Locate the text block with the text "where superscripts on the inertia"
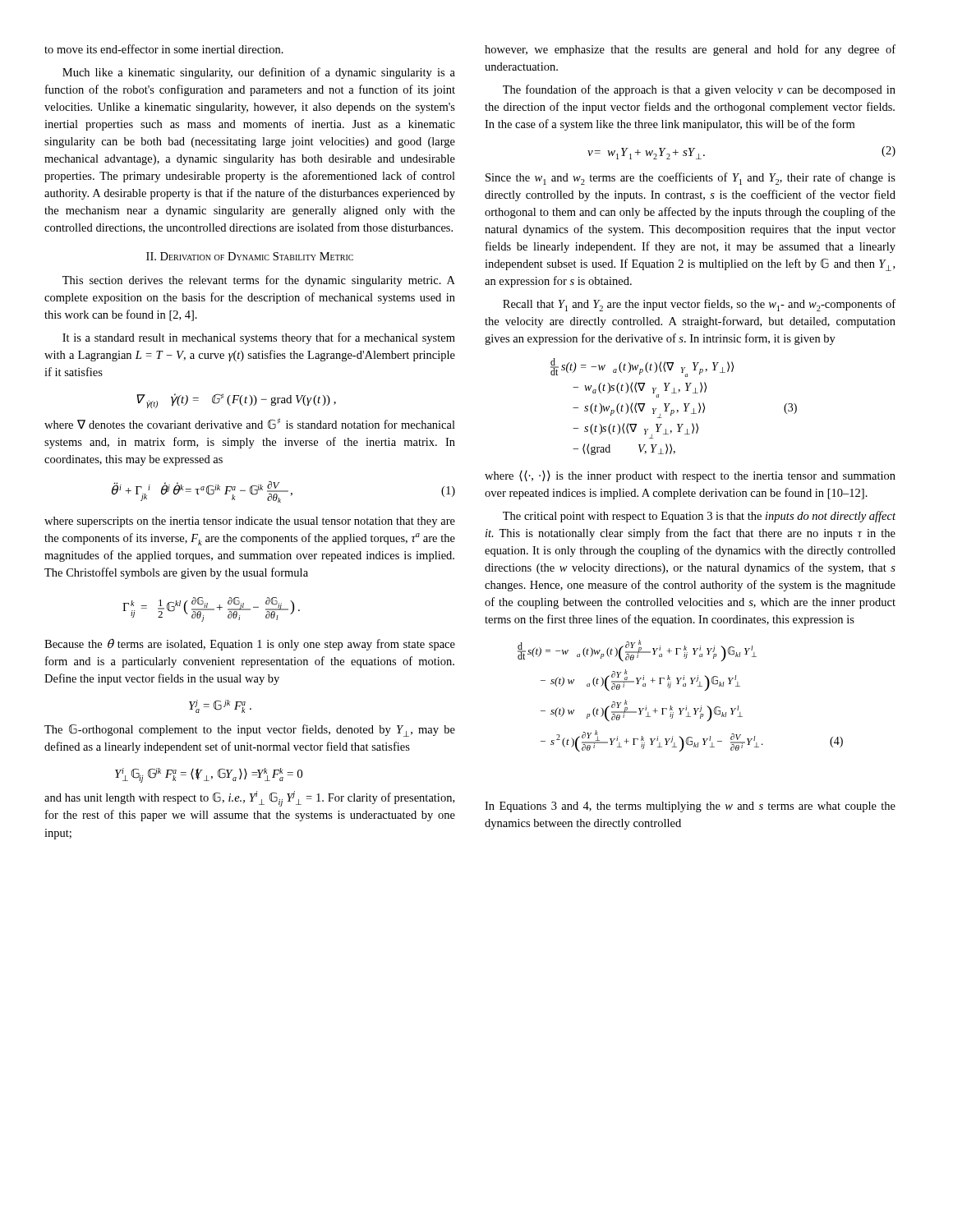 tap(250, 547)
